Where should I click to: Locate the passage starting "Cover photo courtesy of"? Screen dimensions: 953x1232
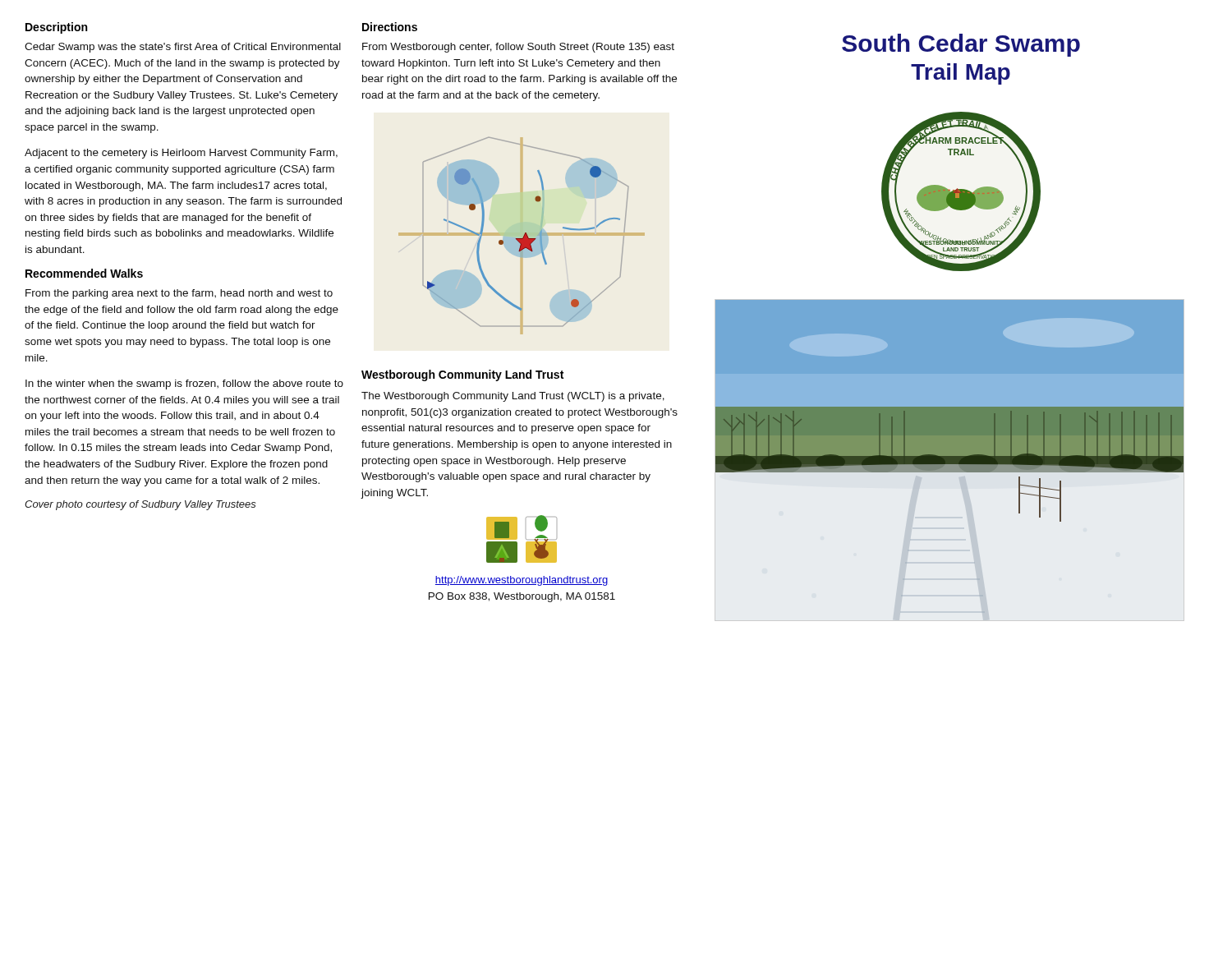pos(140,504)
